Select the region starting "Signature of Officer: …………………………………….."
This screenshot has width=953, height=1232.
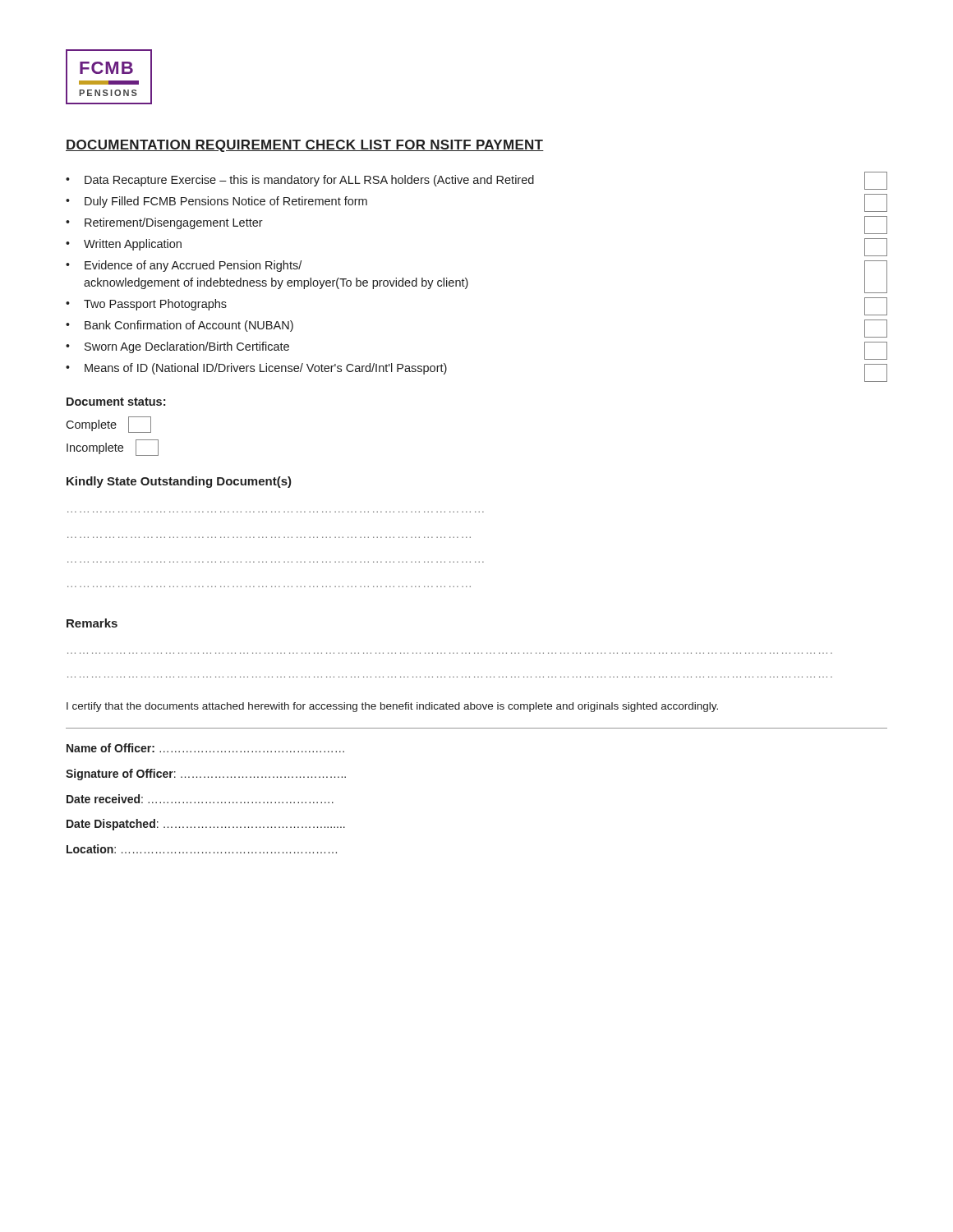(x=206, y=774)
